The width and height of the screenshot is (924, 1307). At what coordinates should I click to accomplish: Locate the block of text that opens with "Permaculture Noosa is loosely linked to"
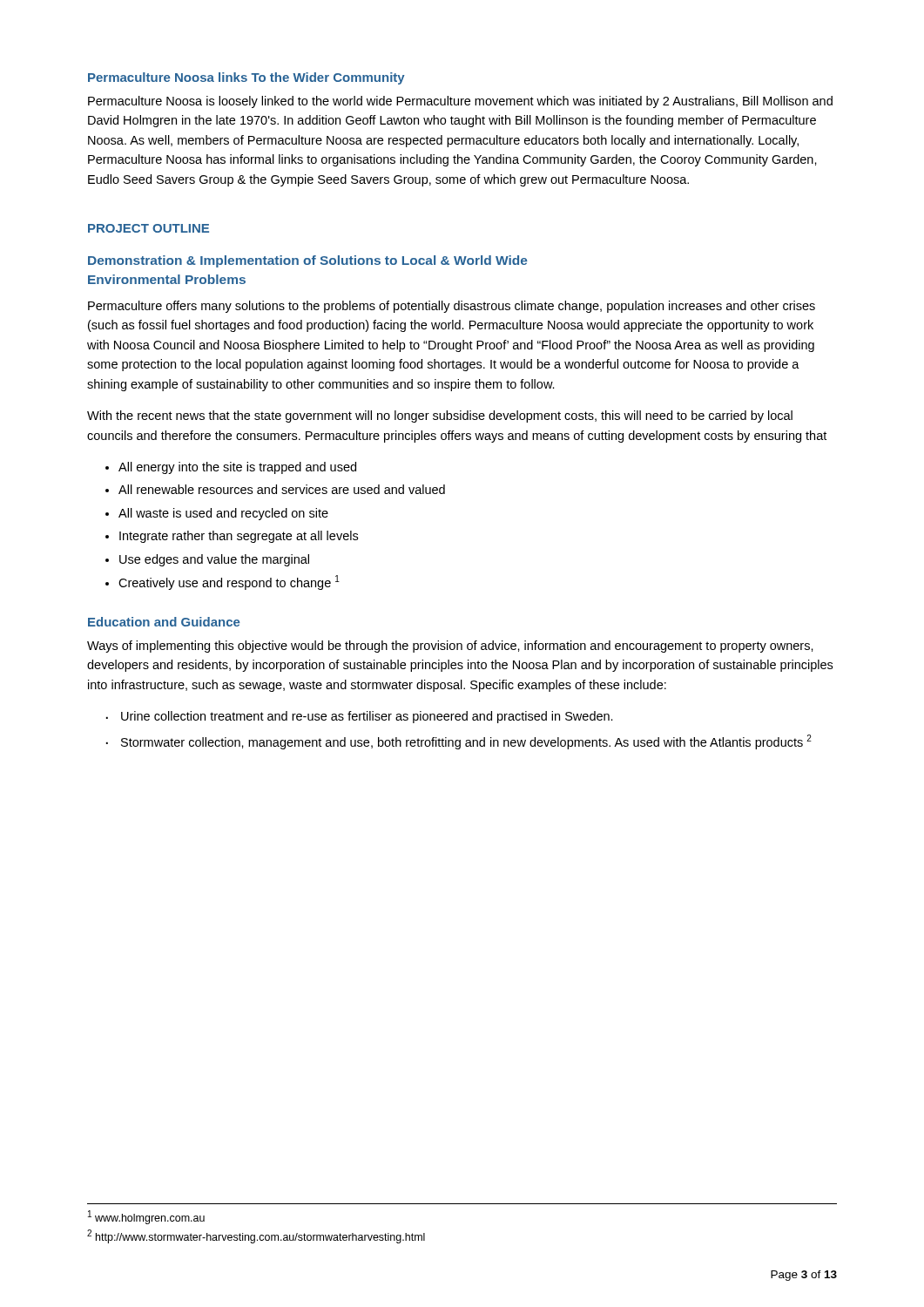(462, 140)
